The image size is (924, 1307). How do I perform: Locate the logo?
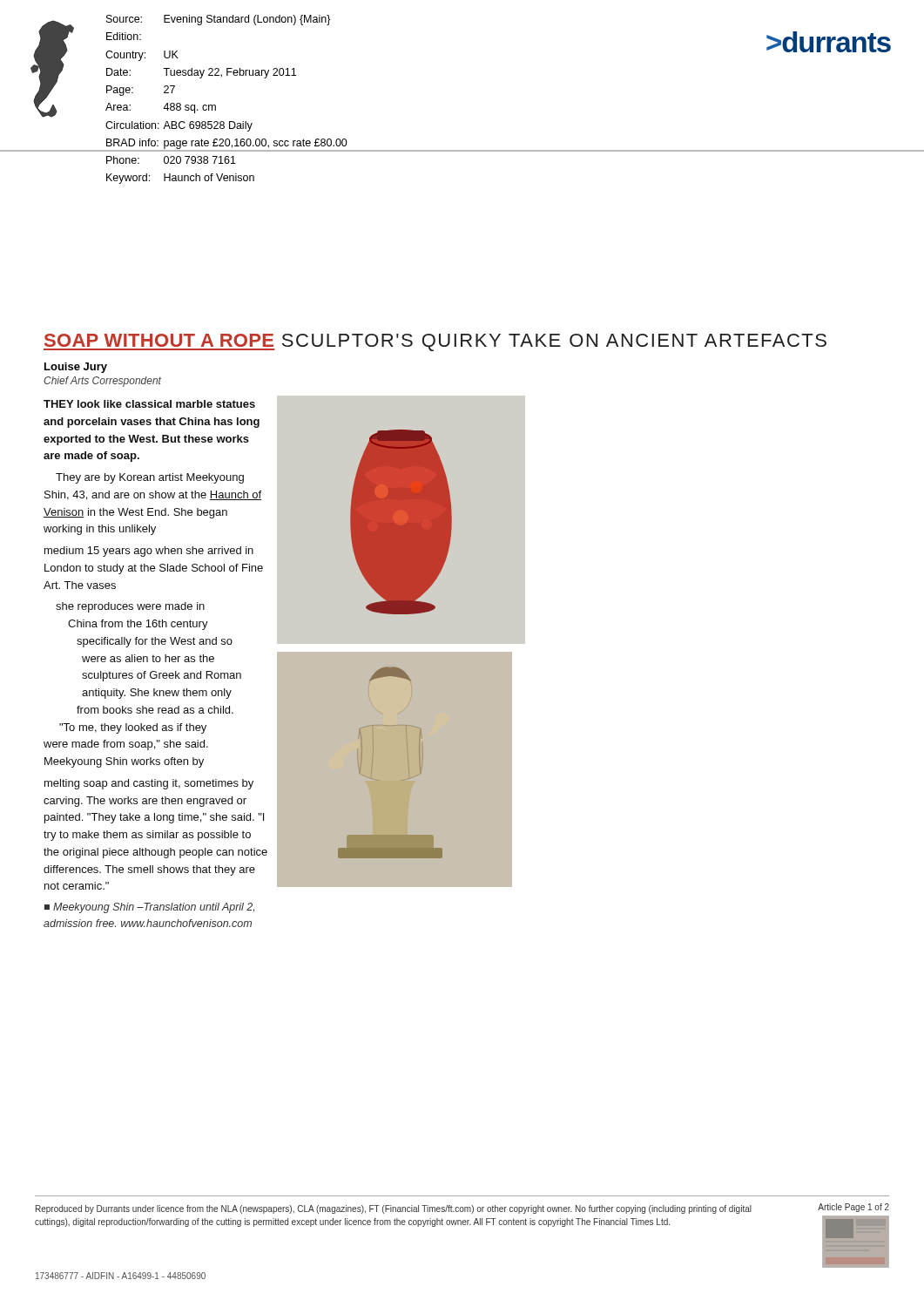coord(837,35)
